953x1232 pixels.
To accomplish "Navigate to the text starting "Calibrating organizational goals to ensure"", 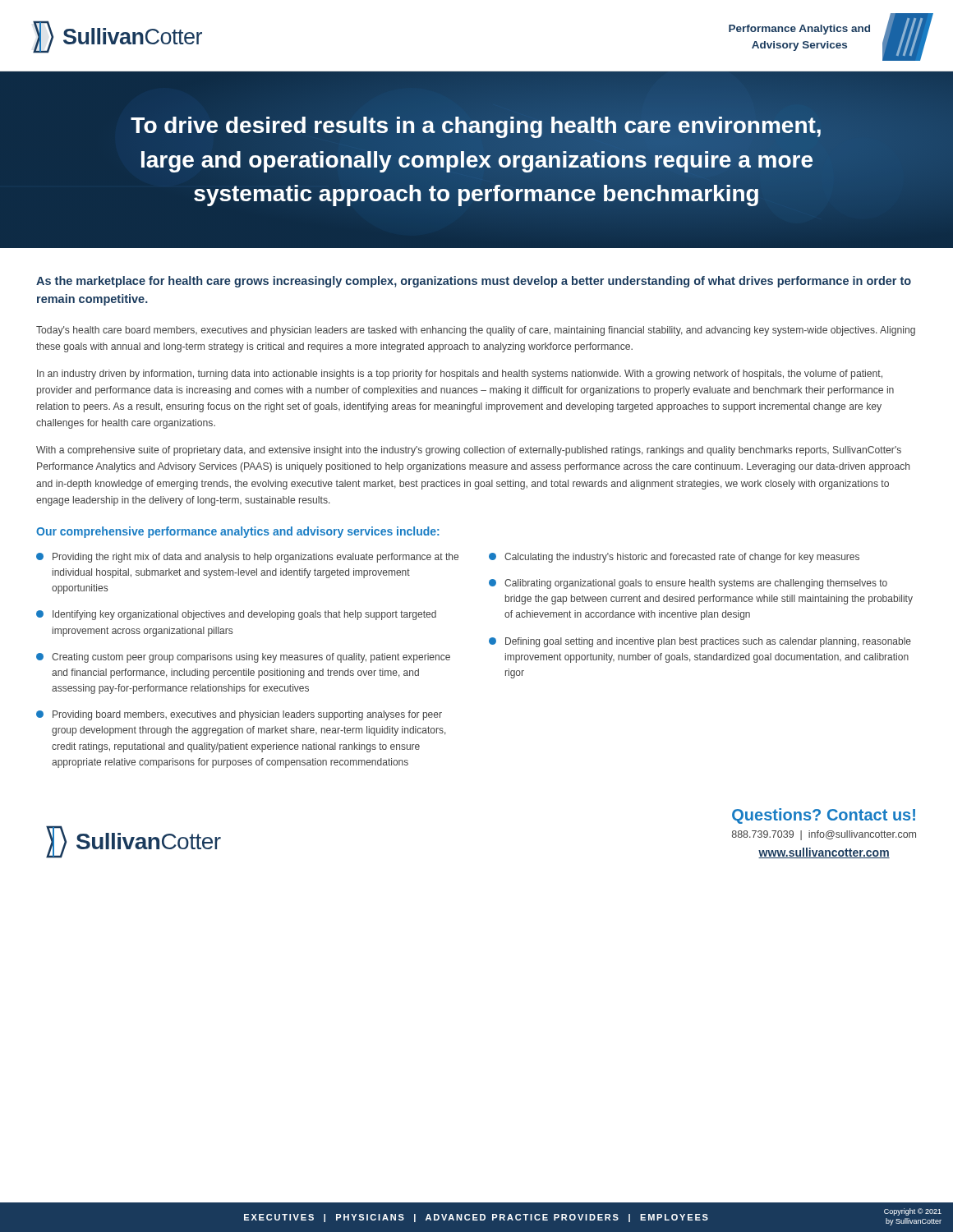I will (x=703, y=599).
